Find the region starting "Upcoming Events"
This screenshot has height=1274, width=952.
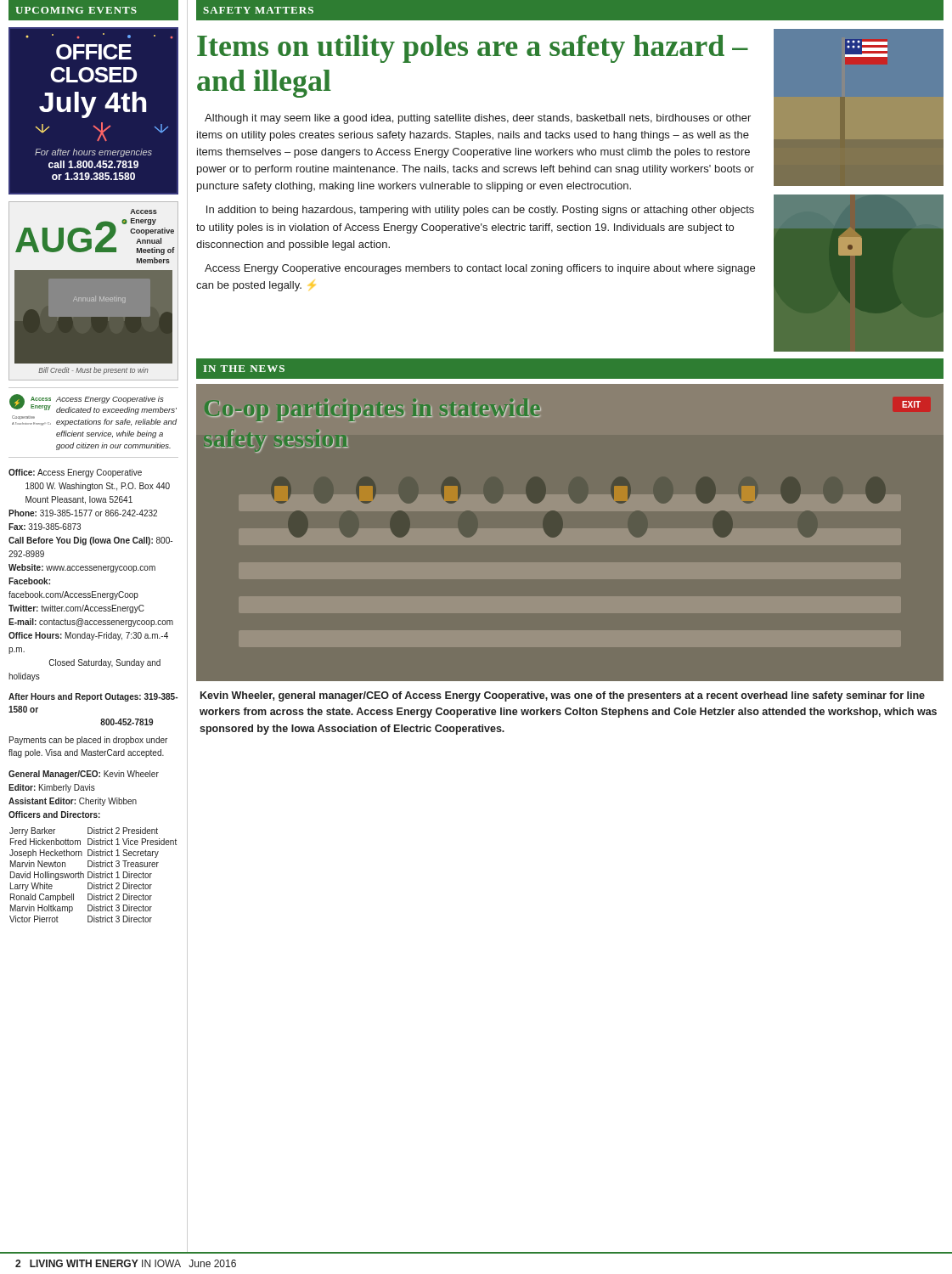76,10
